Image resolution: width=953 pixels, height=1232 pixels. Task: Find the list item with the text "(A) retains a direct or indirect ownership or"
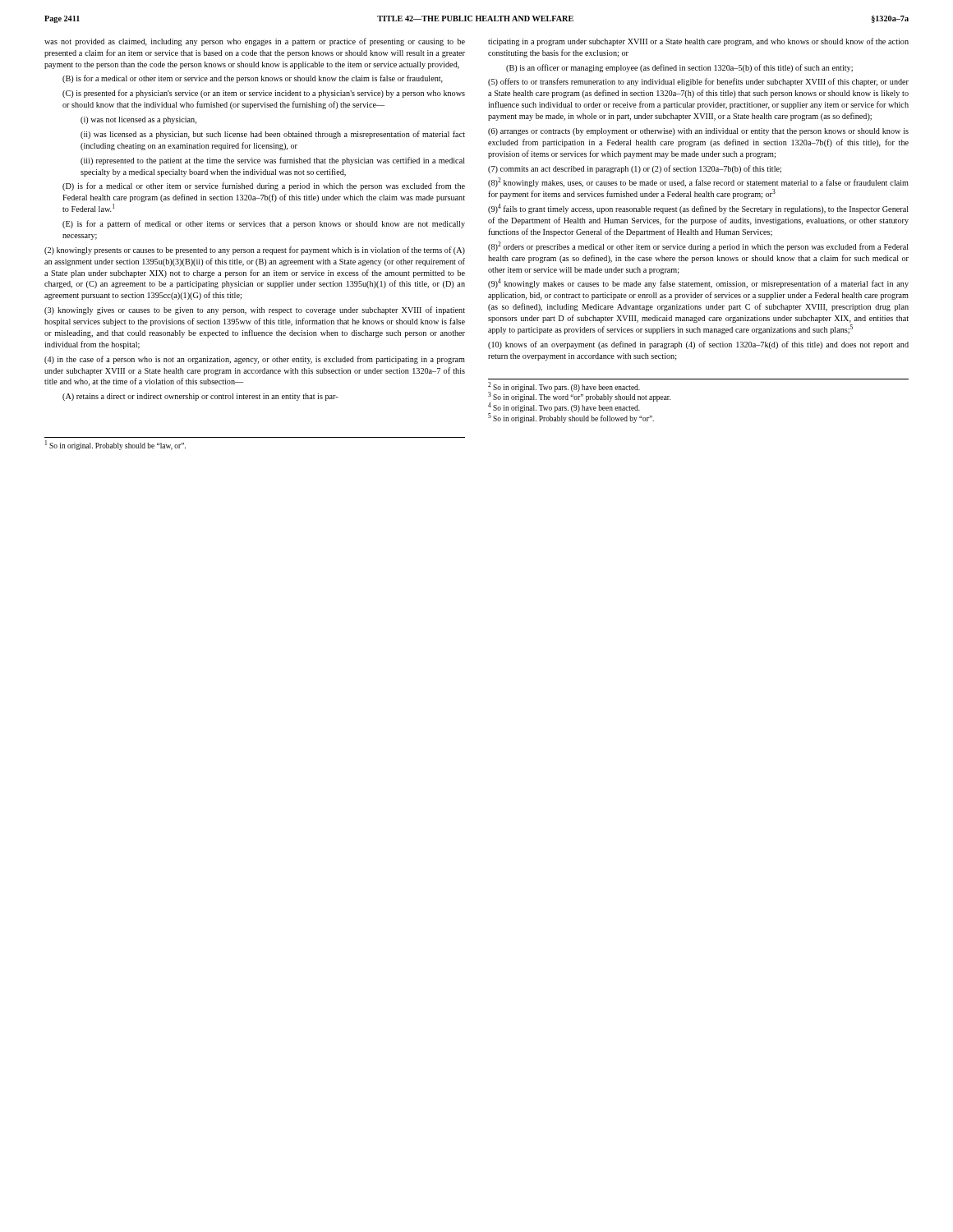coord(264,397)
